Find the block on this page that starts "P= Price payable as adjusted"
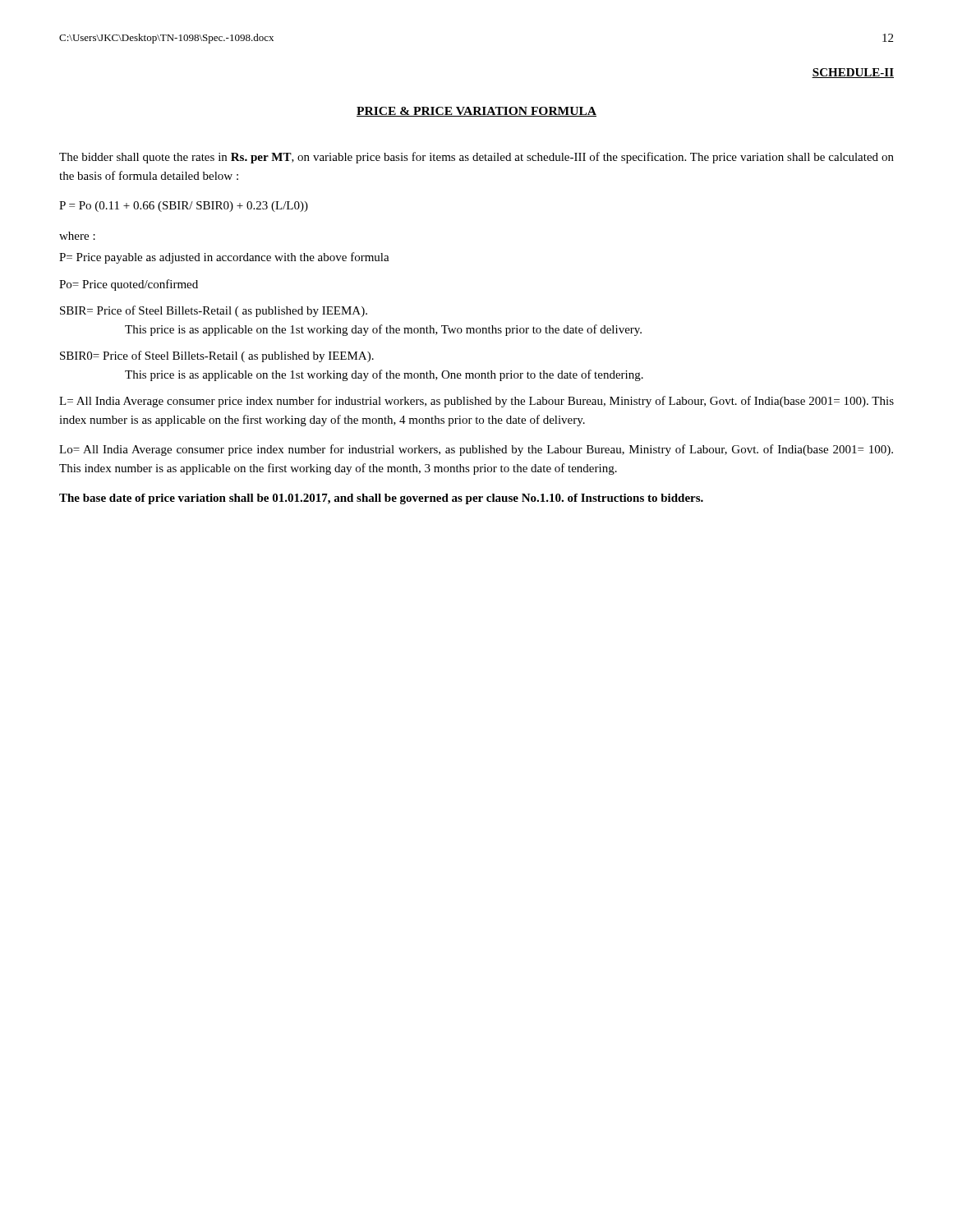Screen dimensions: 1232x953 pos(224,257)
